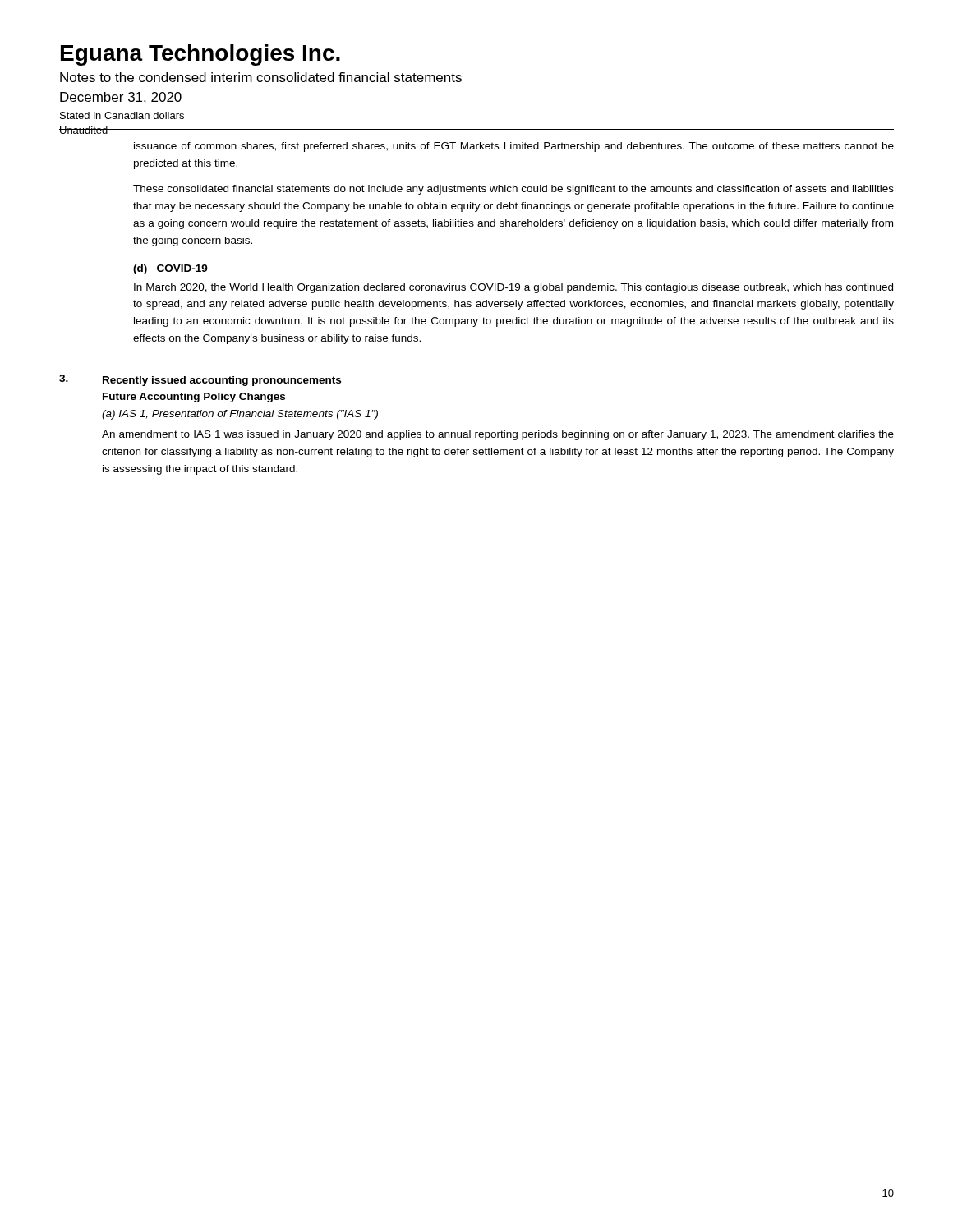Select the passage starting "Stated in Canadian dollars"
Viewport: 953px width, 1232px height.
(122, 115)
